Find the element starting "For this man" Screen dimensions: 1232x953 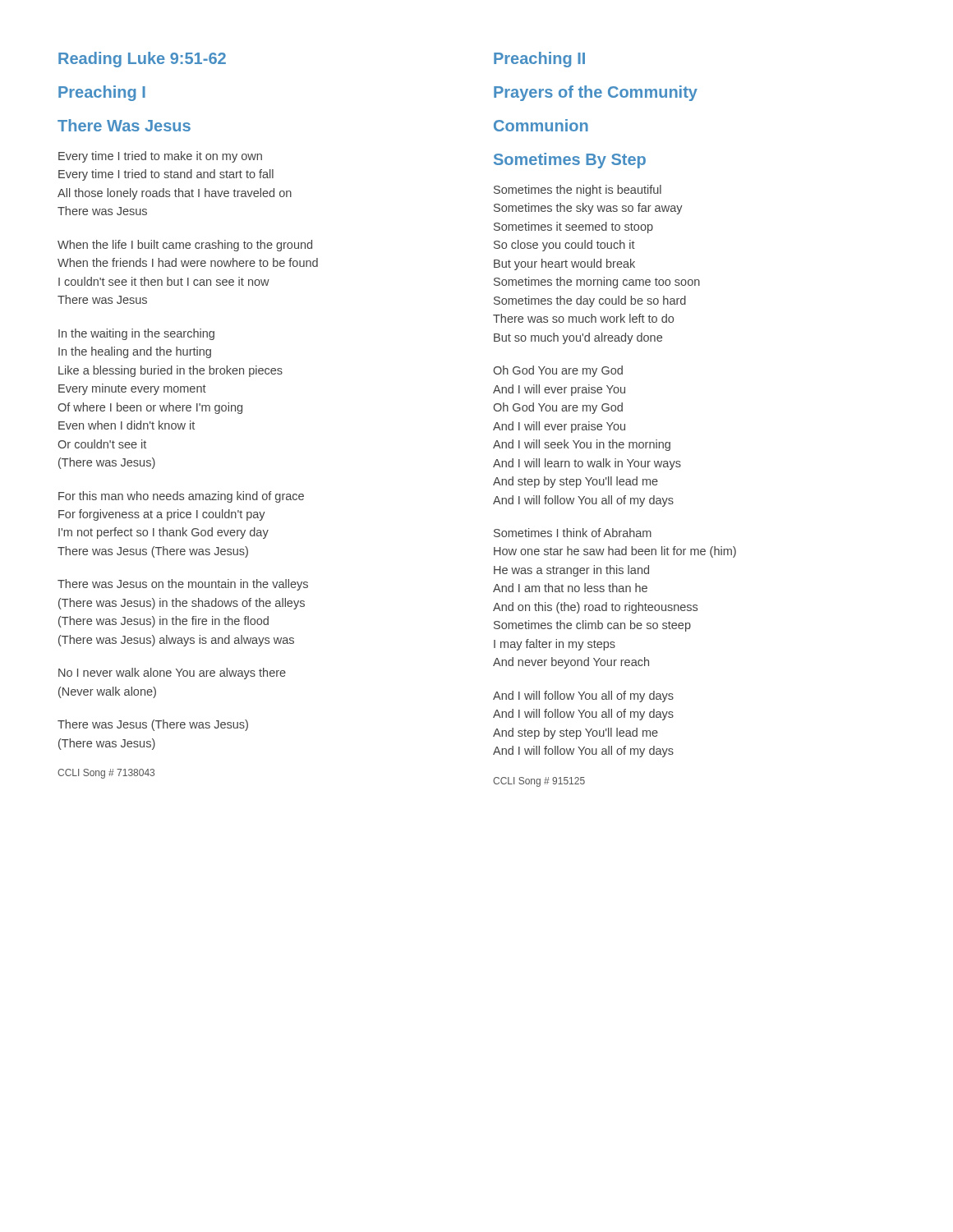click(181, 523)
